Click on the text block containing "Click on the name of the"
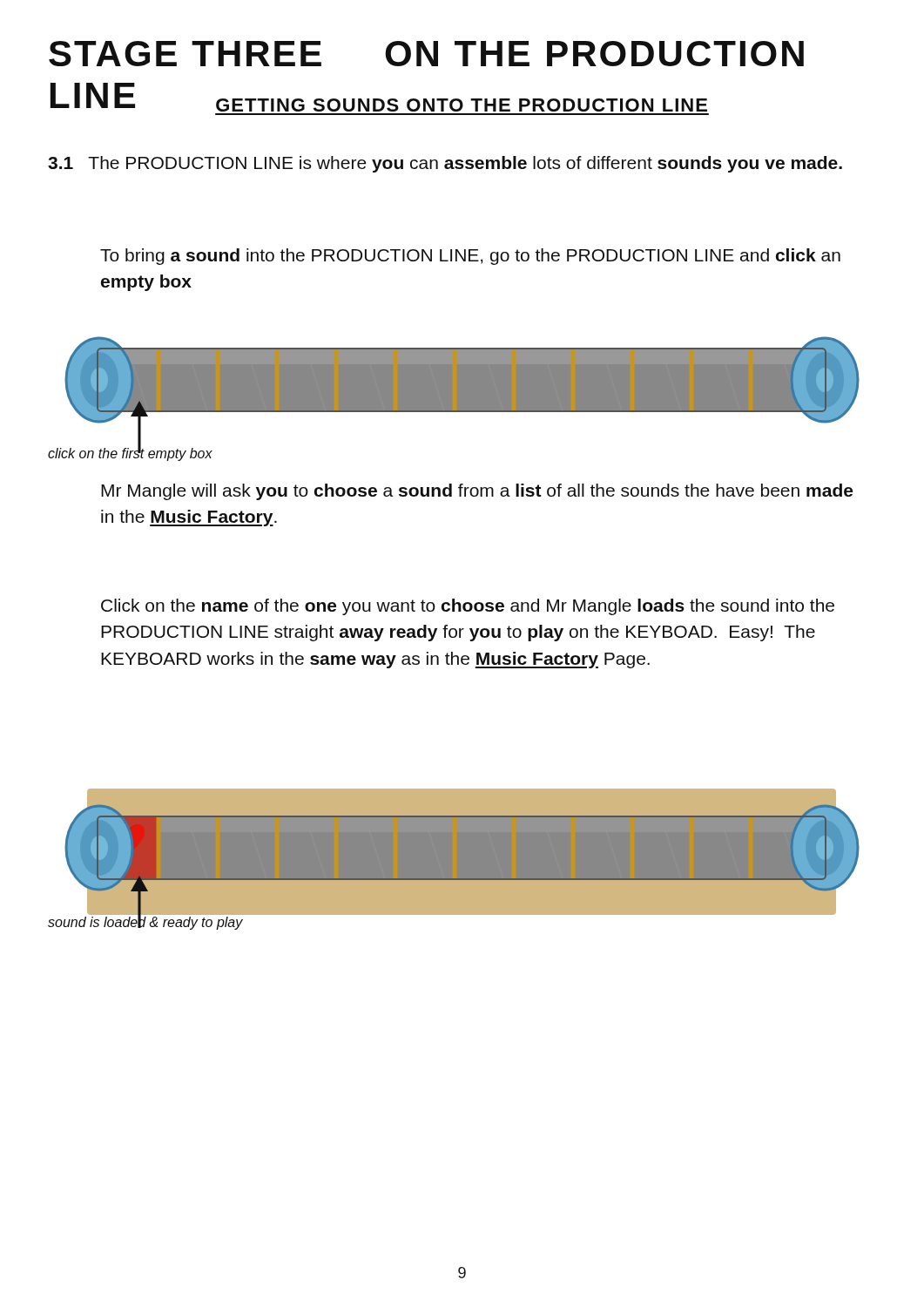 coord(468,632)
